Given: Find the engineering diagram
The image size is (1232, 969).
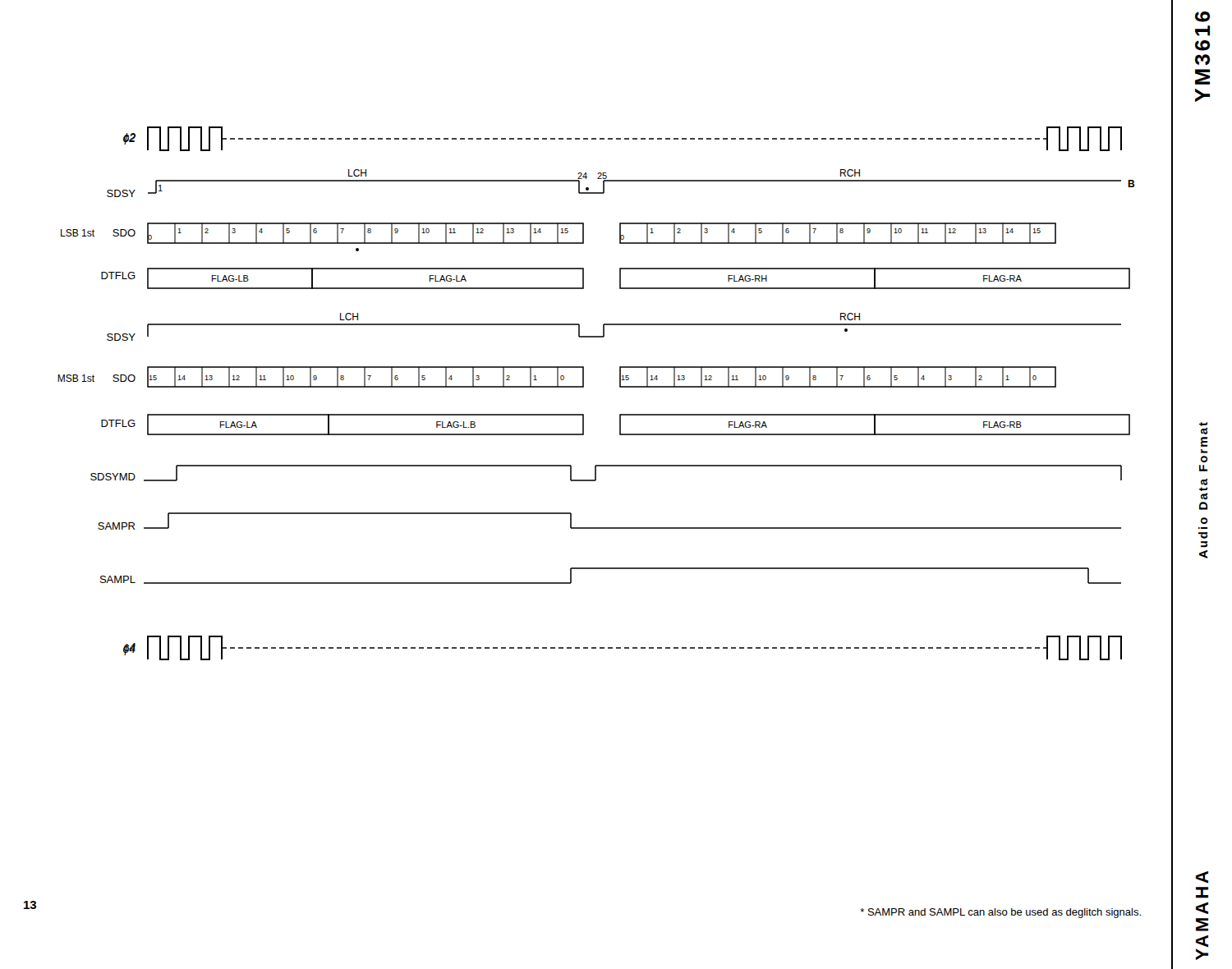Looking at the screenshot, I should [604, 468].
